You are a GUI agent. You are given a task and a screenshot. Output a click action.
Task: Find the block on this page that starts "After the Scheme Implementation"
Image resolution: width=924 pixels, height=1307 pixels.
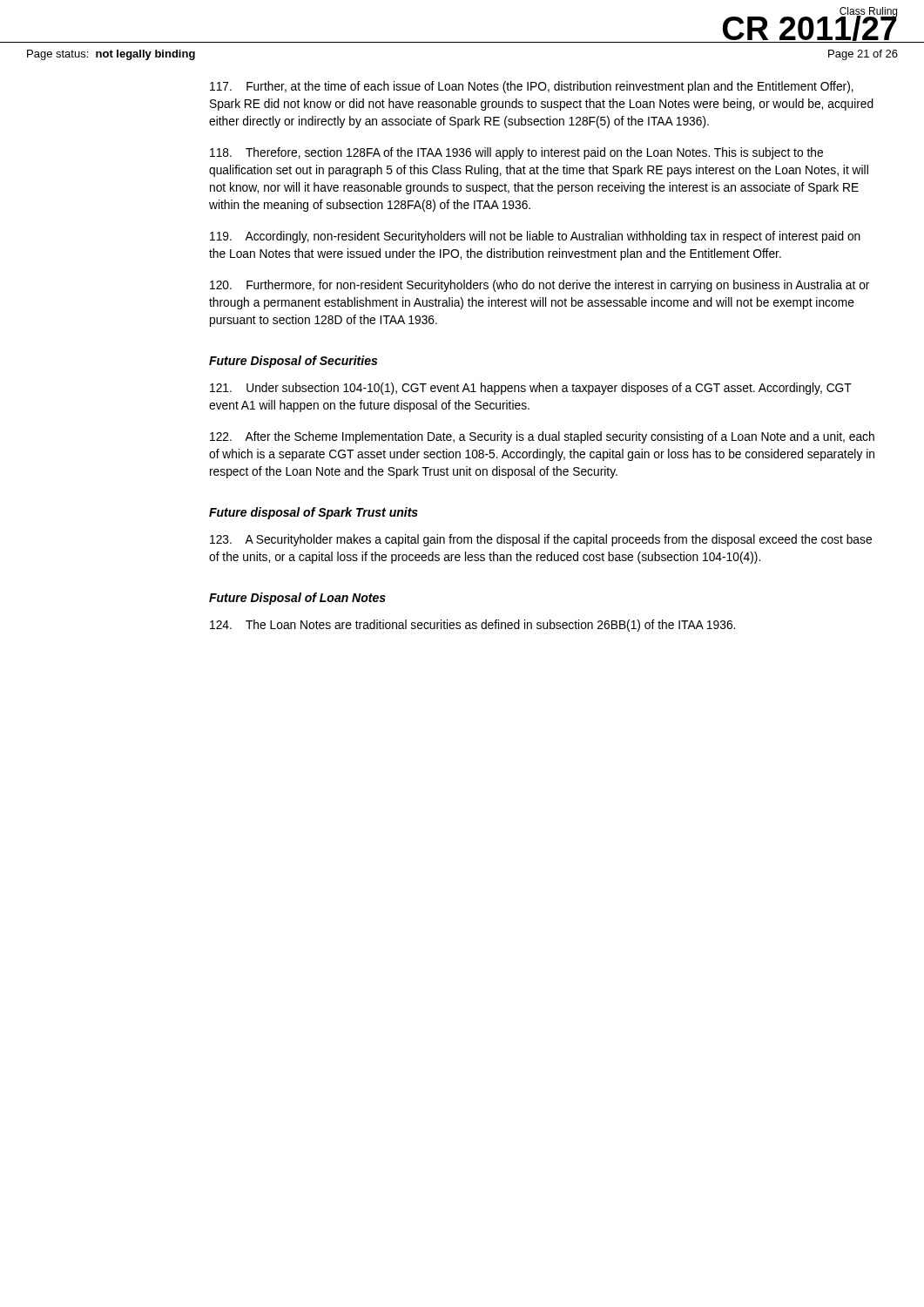(542, 454)
